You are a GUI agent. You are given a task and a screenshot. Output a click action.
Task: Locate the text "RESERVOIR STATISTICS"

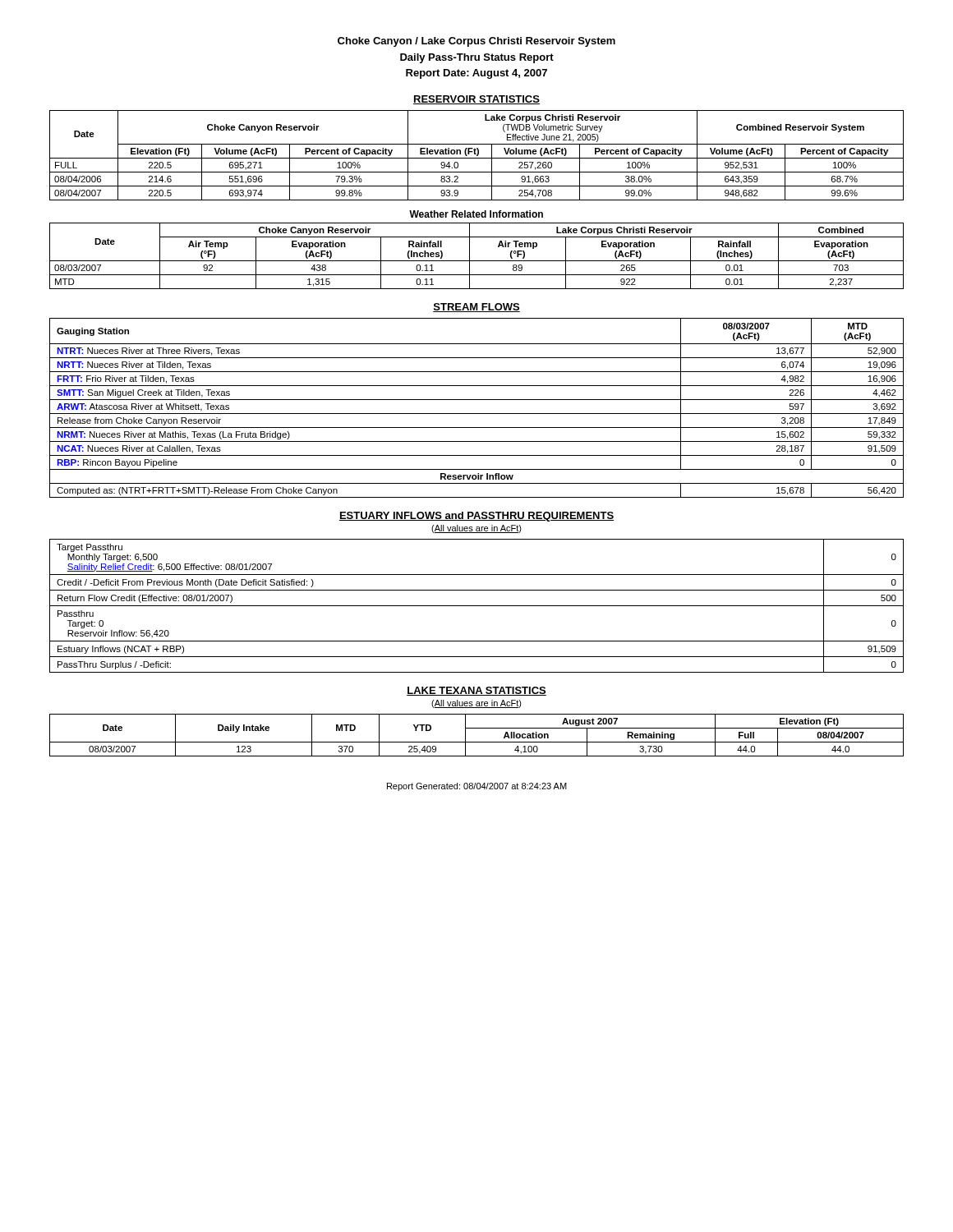[x=476, y=99]
